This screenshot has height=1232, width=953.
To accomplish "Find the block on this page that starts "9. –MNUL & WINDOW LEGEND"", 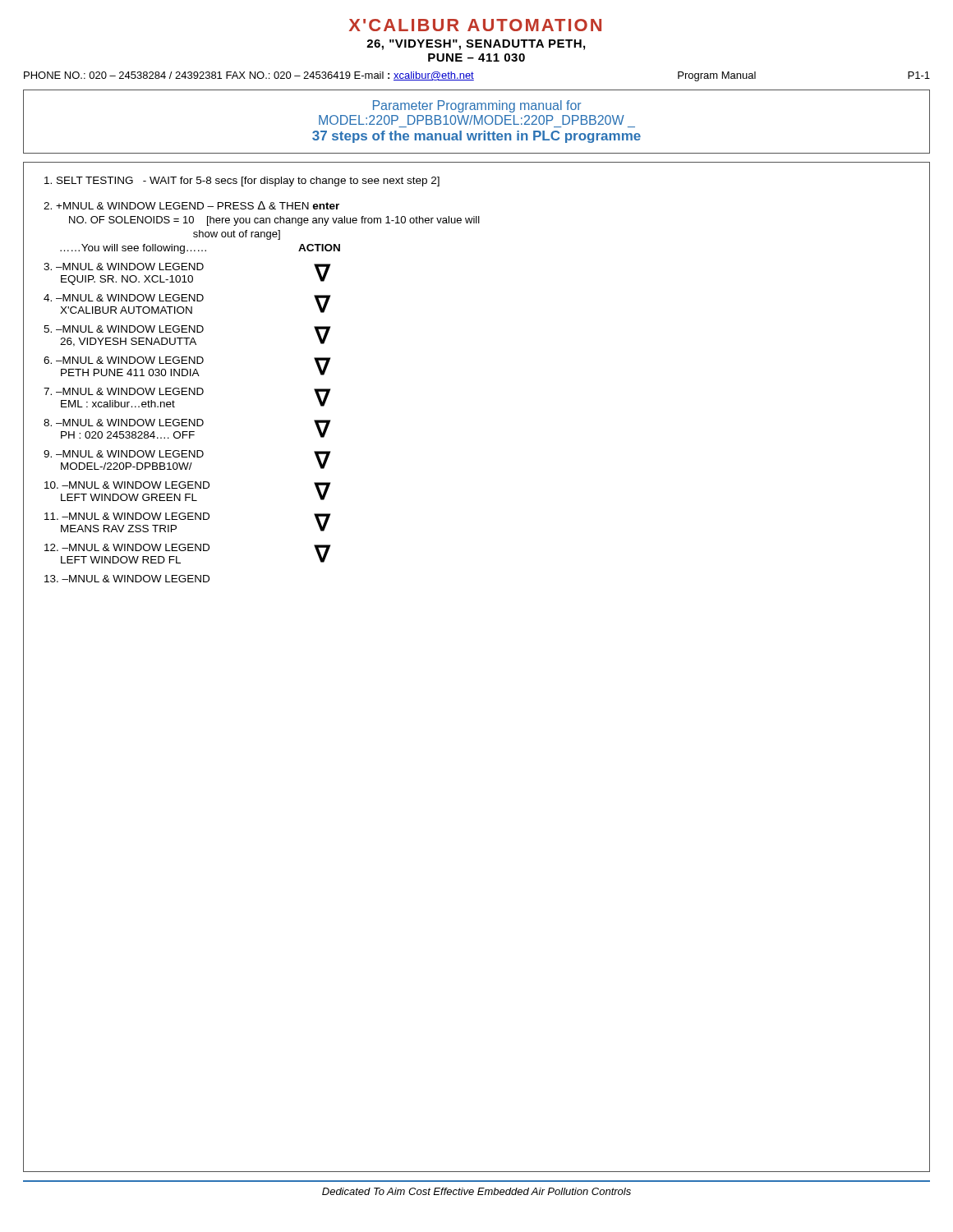I will (187, 460).
